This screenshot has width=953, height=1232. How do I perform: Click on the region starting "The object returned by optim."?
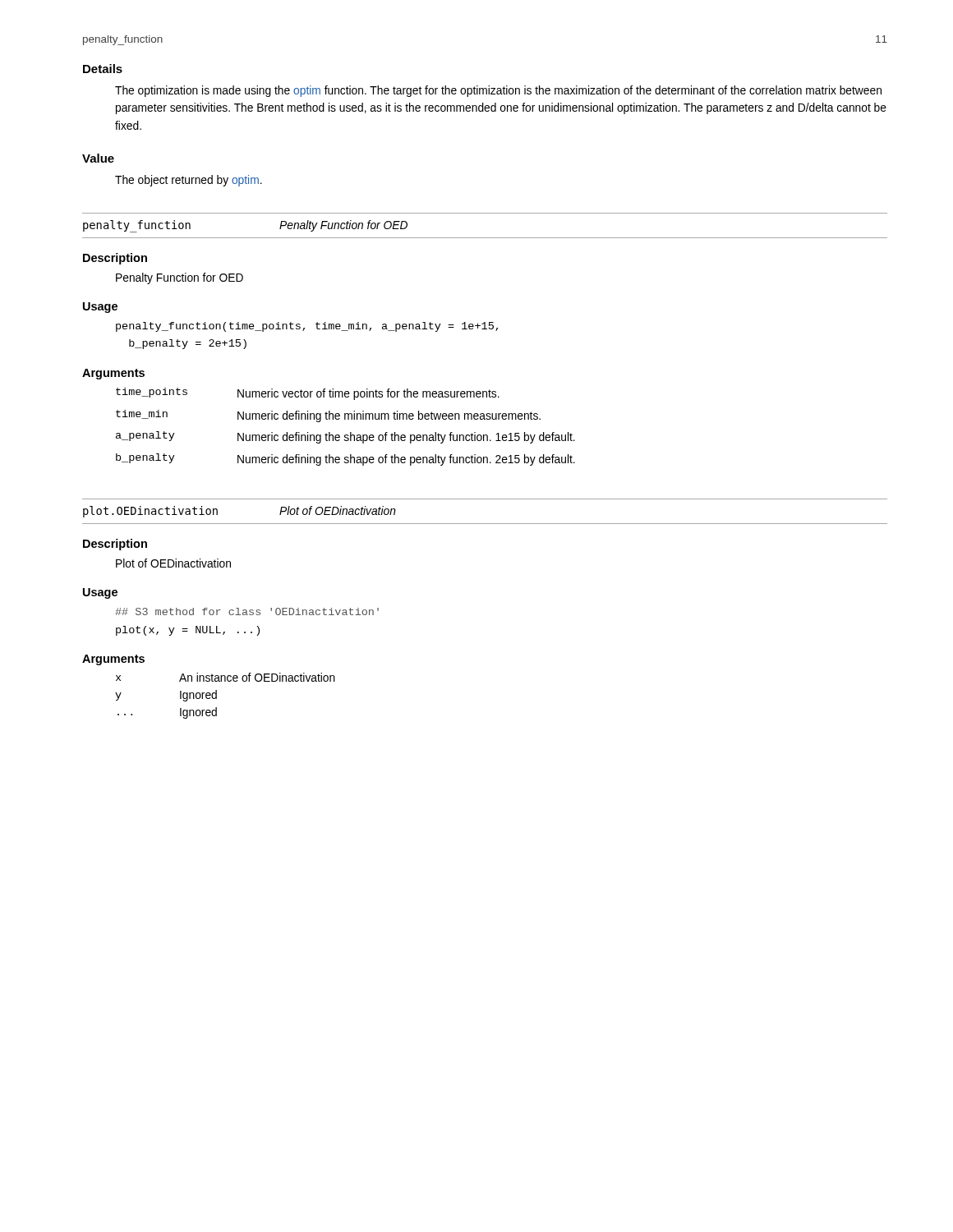coord(189,180)
